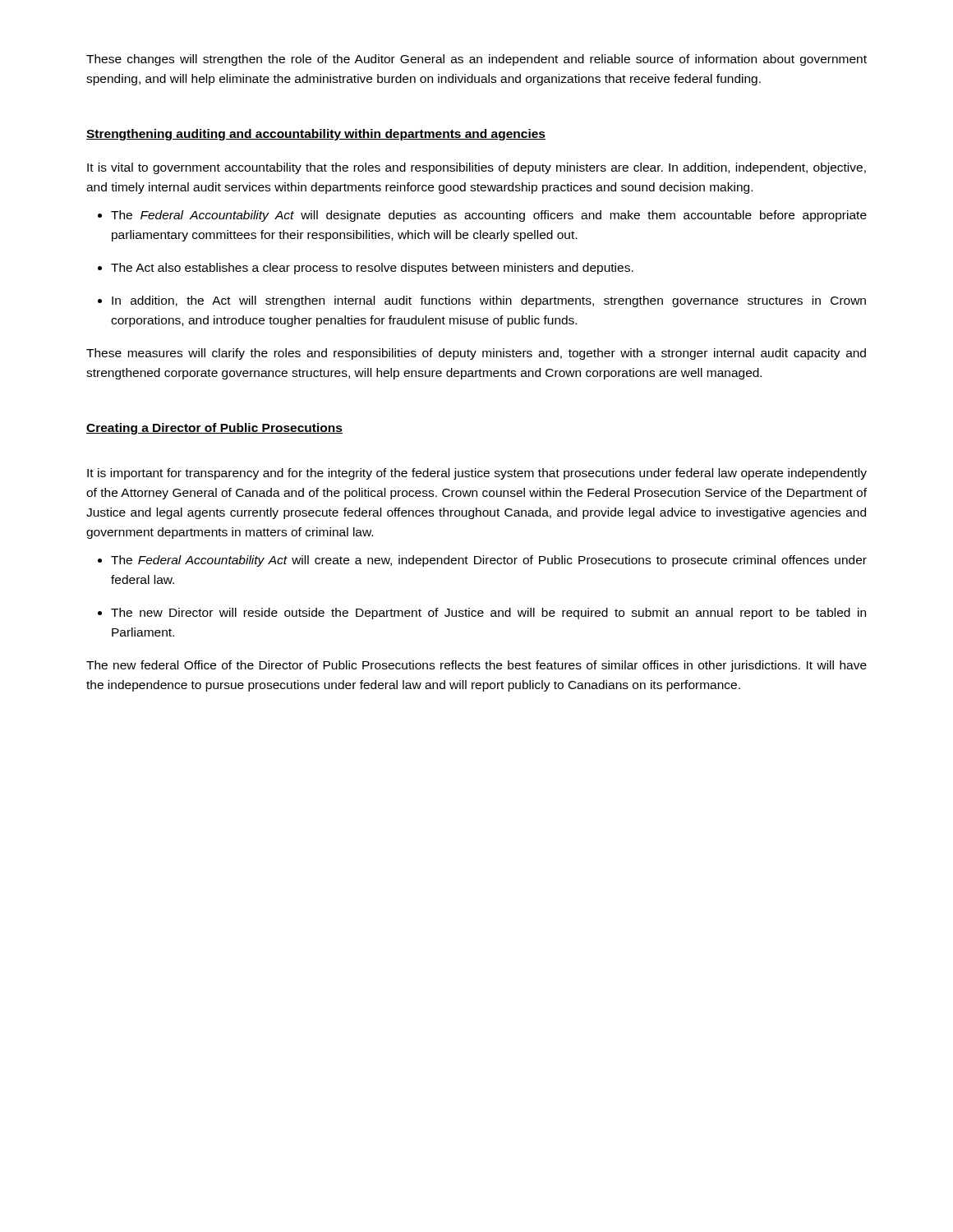Click the passage that begins "It is important for"

476,502
